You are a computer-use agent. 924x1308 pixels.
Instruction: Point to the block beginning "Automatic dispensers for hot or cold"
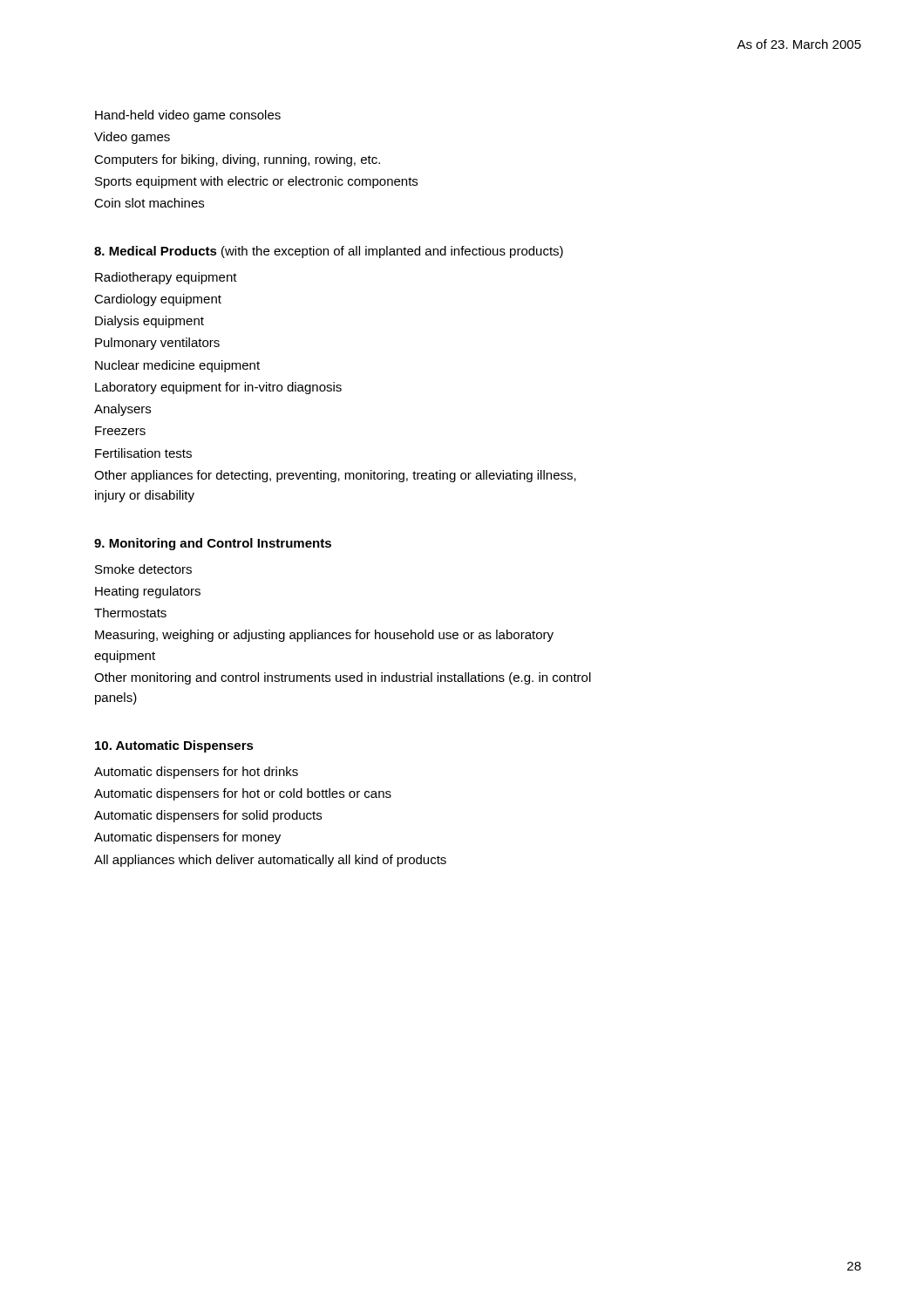coord(243,793)
